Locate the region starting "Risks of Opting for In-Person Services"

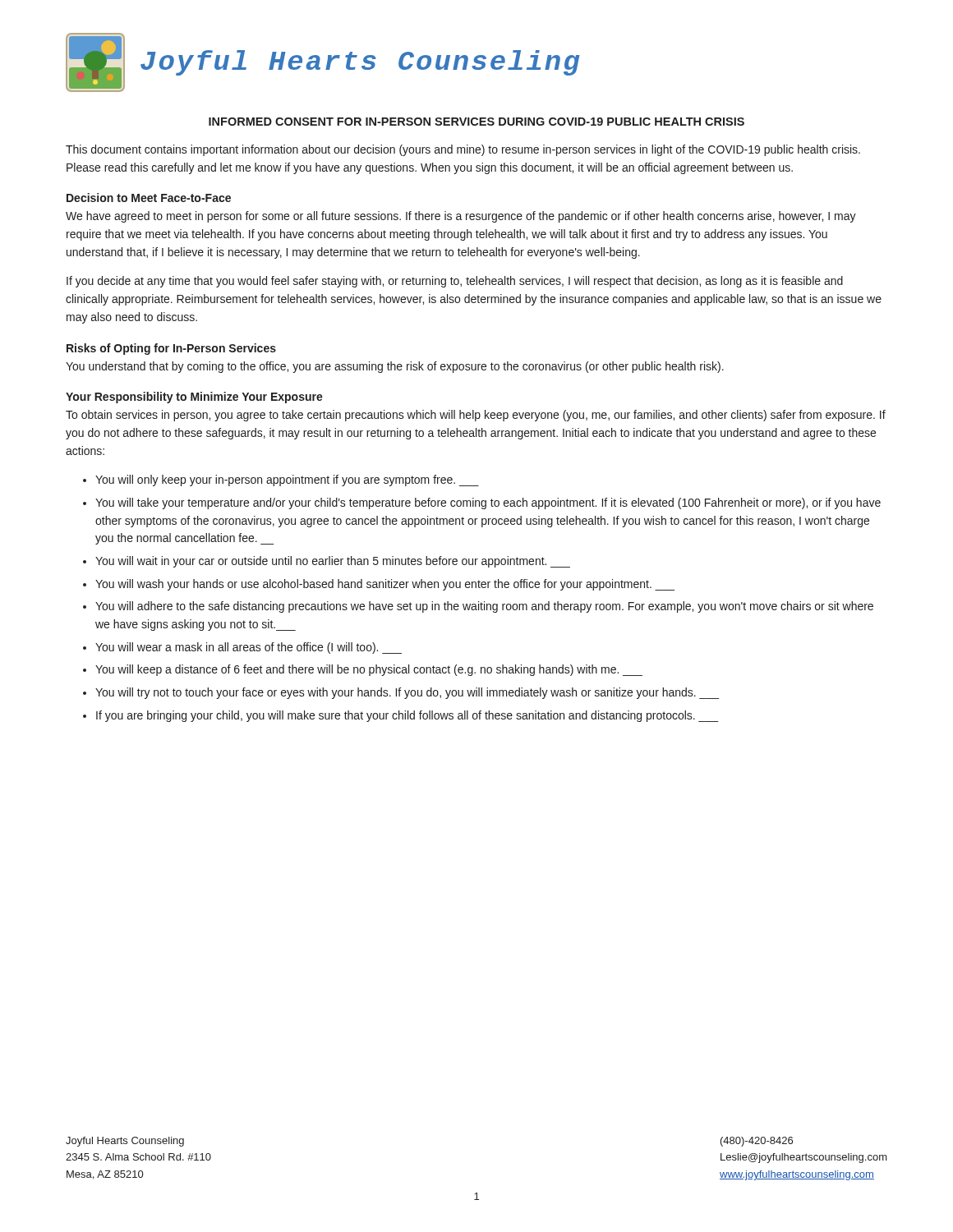click(171, 348)
